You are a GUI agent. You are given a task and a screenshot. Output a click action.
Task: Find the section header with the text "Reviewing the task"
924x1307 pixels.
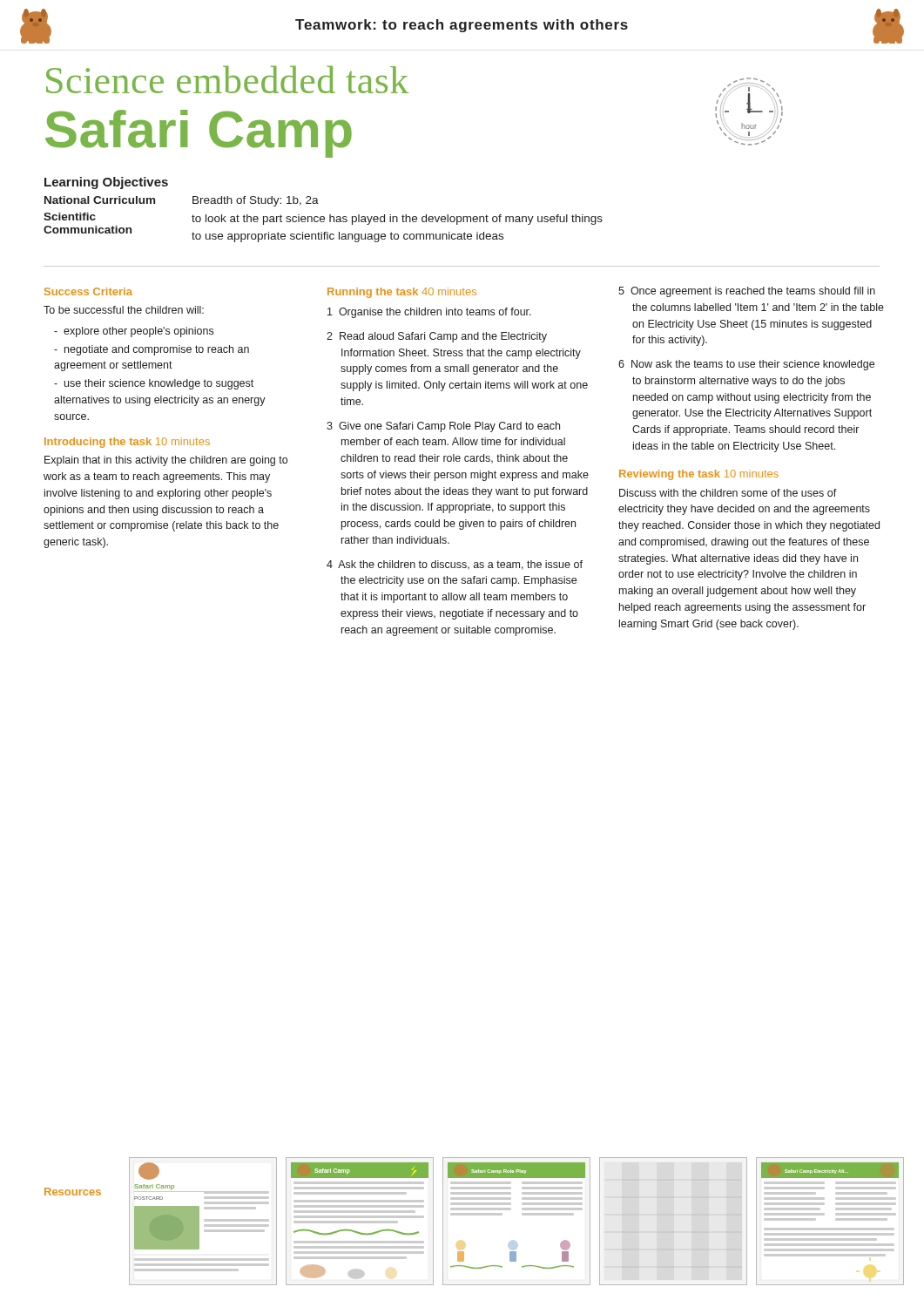699,473
